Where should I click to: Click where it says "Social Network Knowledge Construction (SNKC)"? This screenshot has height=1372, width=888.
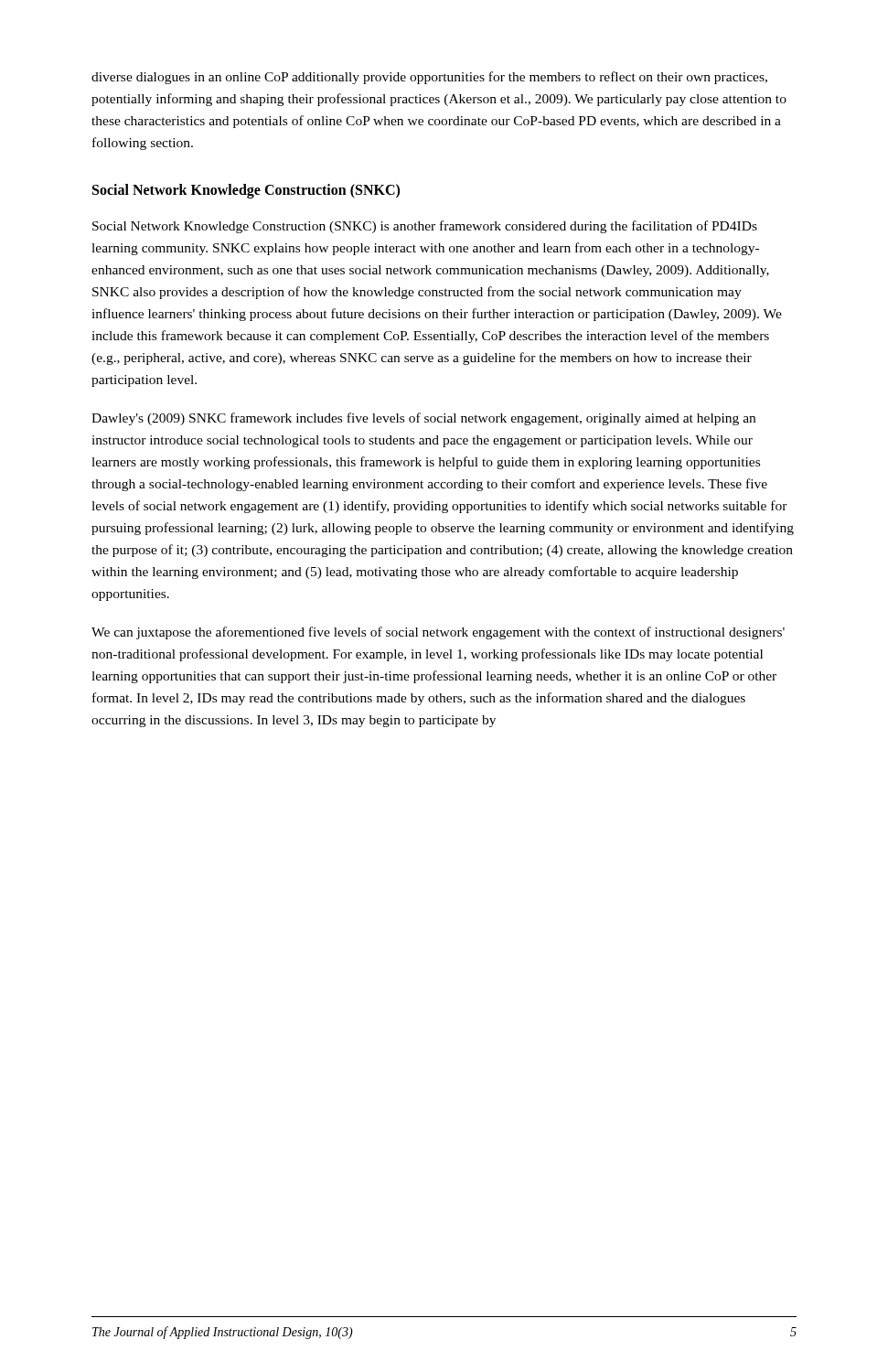(246, 190)
